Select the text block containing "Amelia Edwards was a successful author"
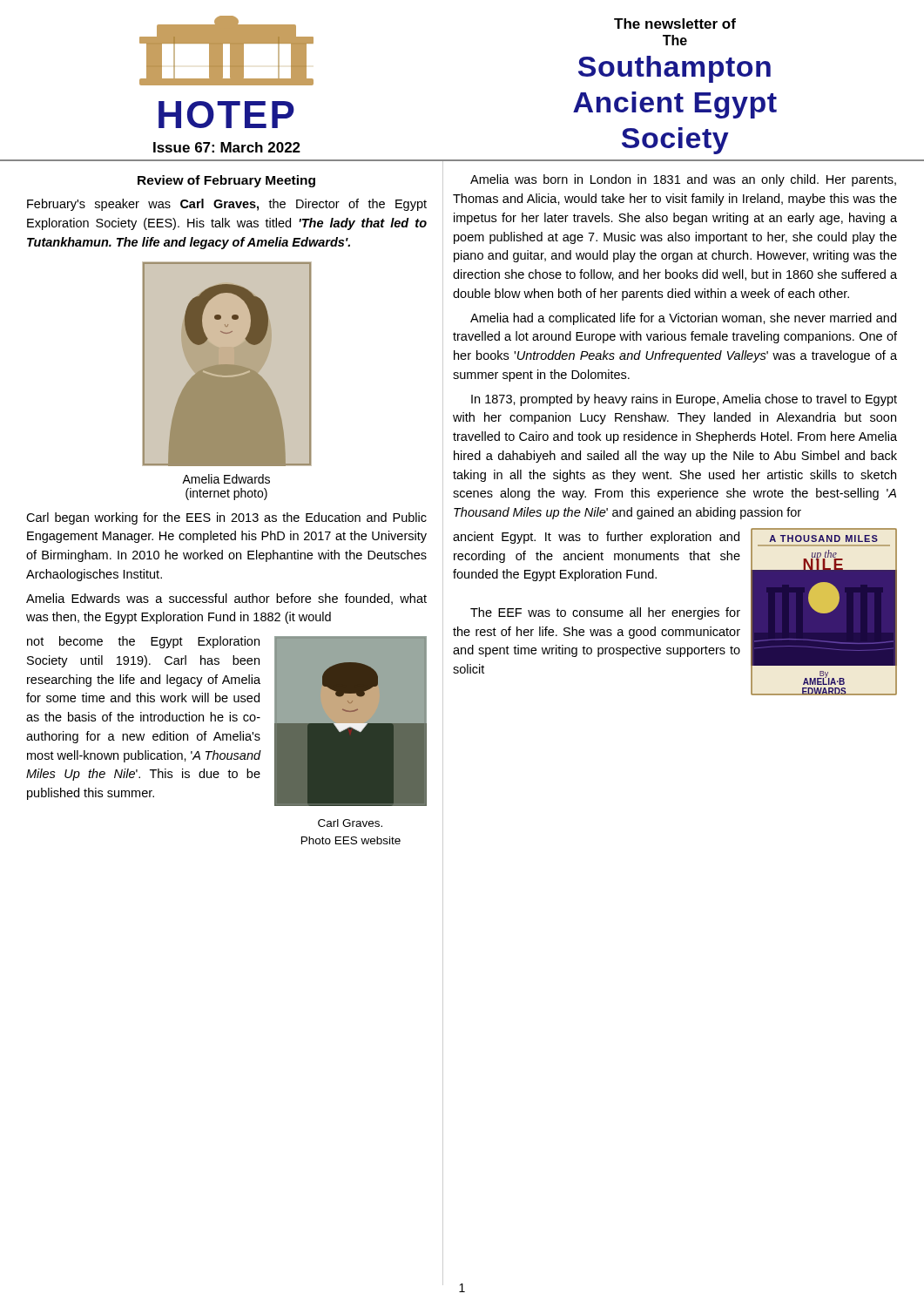The image size is (924, 1307). (x=226, y=609)
